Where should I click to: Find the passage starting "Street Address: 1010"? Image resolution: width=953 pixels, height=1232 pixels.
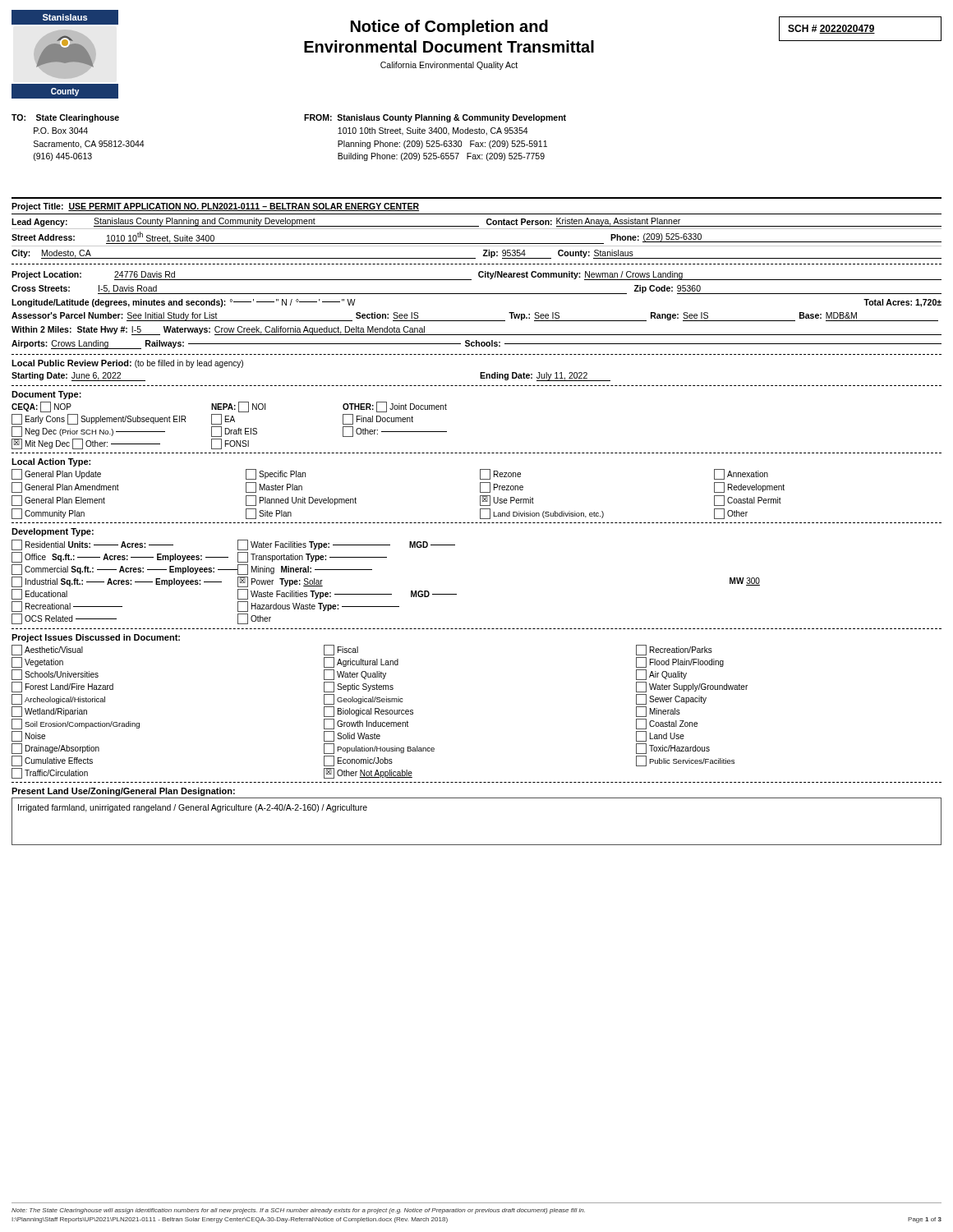476,237
